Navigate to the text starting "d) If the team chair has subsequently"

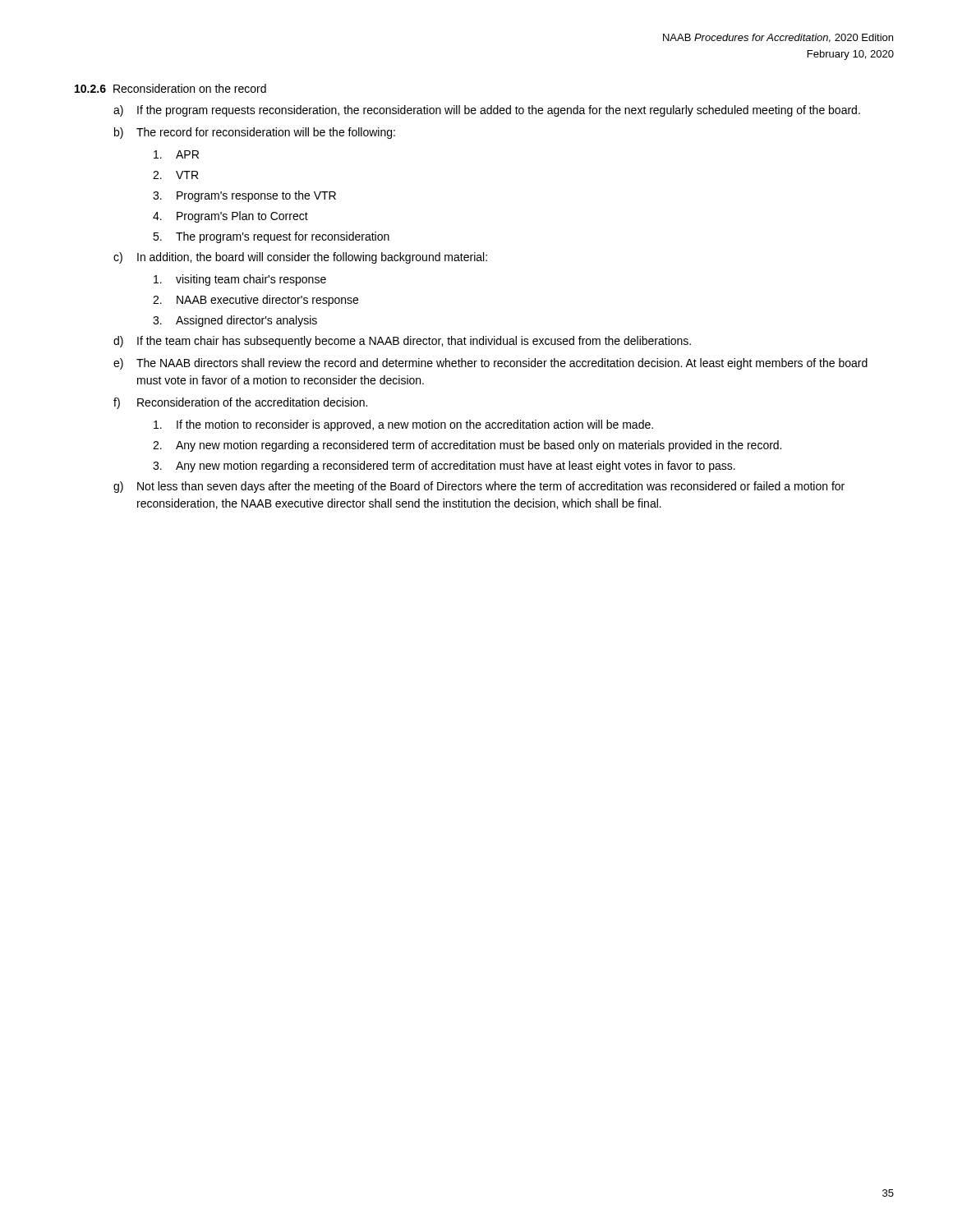click(504, 341)
